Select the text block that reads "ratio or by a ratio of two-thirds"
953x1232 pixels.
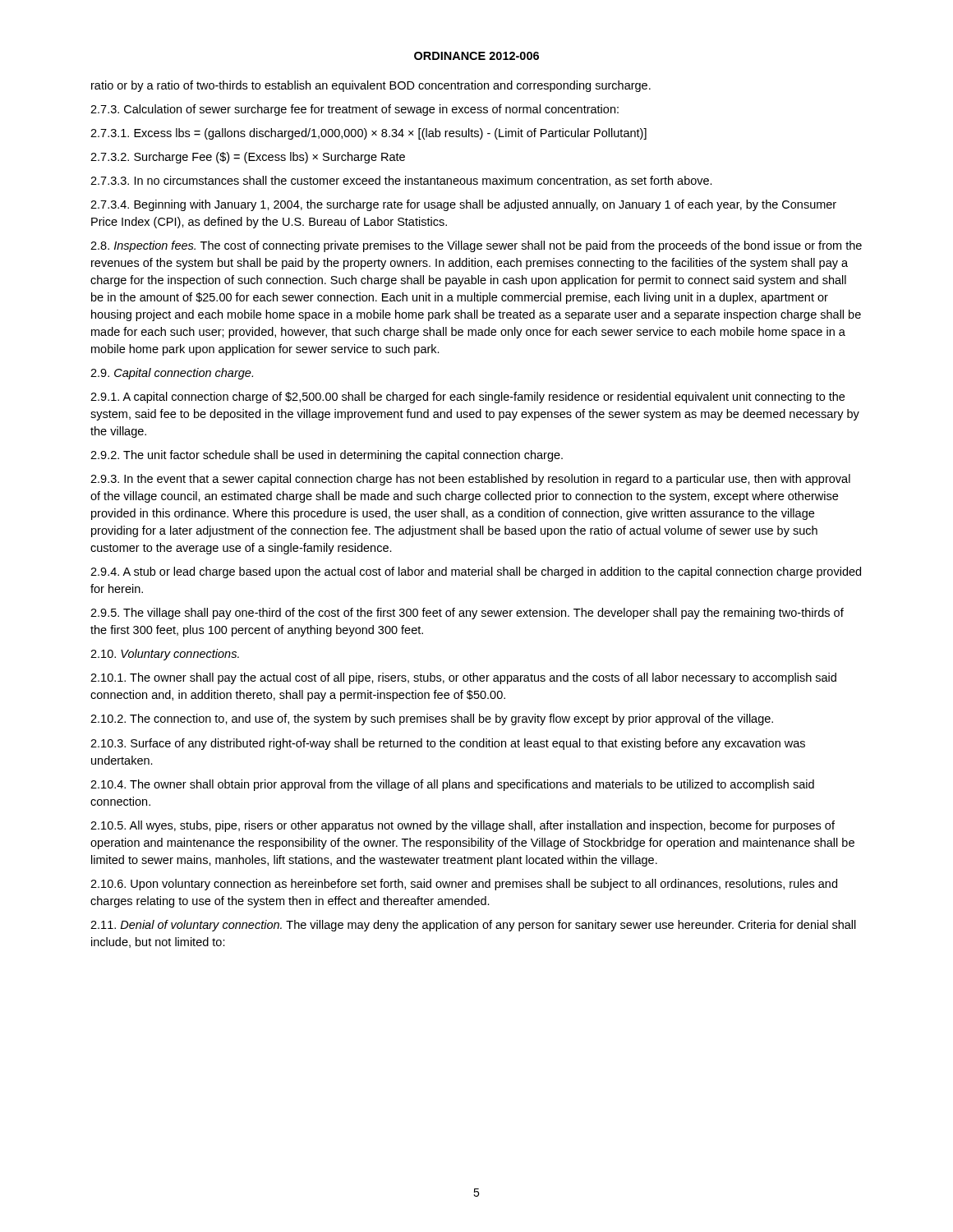coord(371,85)
